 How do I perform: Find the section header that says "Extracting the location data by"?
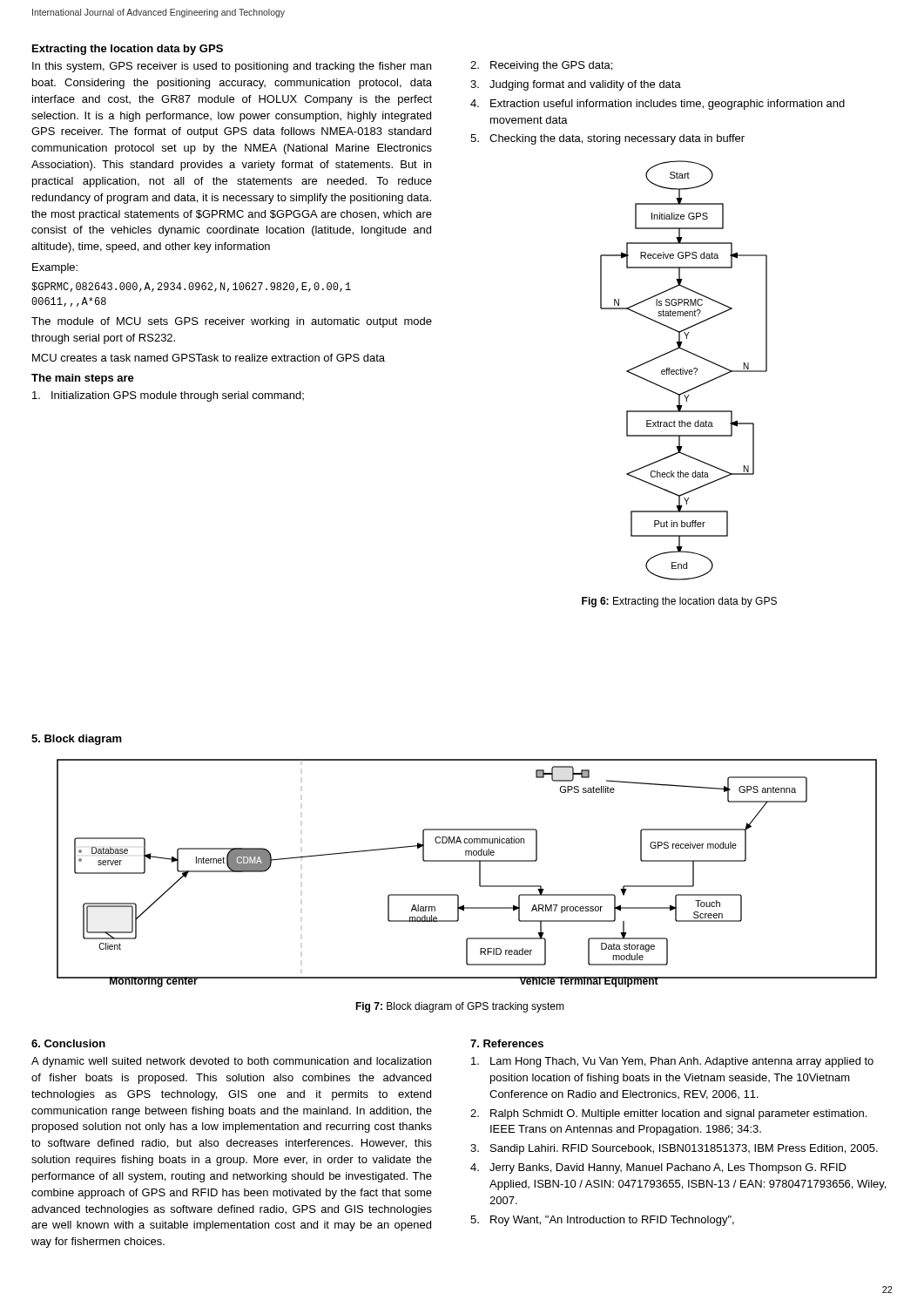232,48
